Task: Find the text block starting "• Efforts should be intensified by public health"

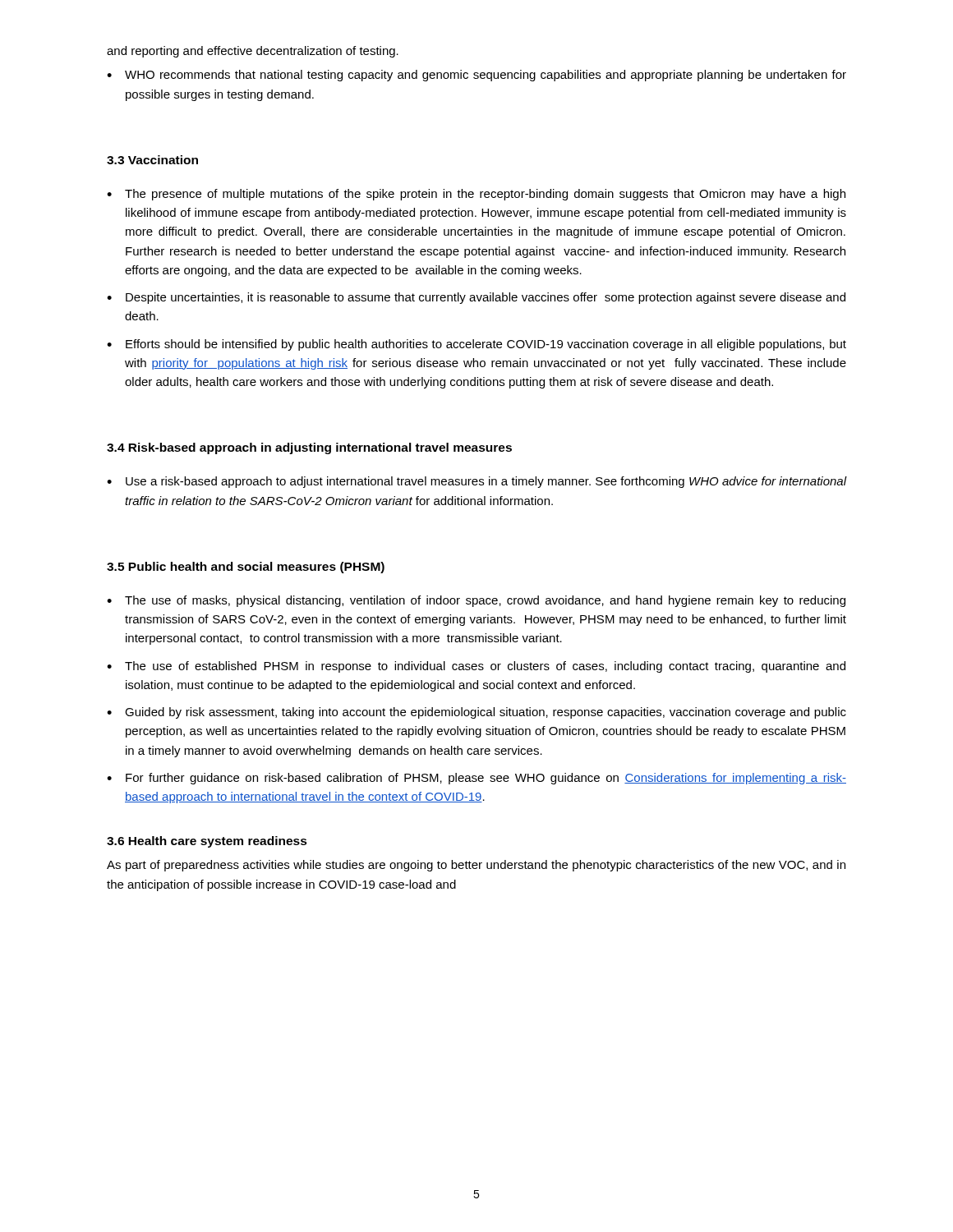Action: pos(476,363)
